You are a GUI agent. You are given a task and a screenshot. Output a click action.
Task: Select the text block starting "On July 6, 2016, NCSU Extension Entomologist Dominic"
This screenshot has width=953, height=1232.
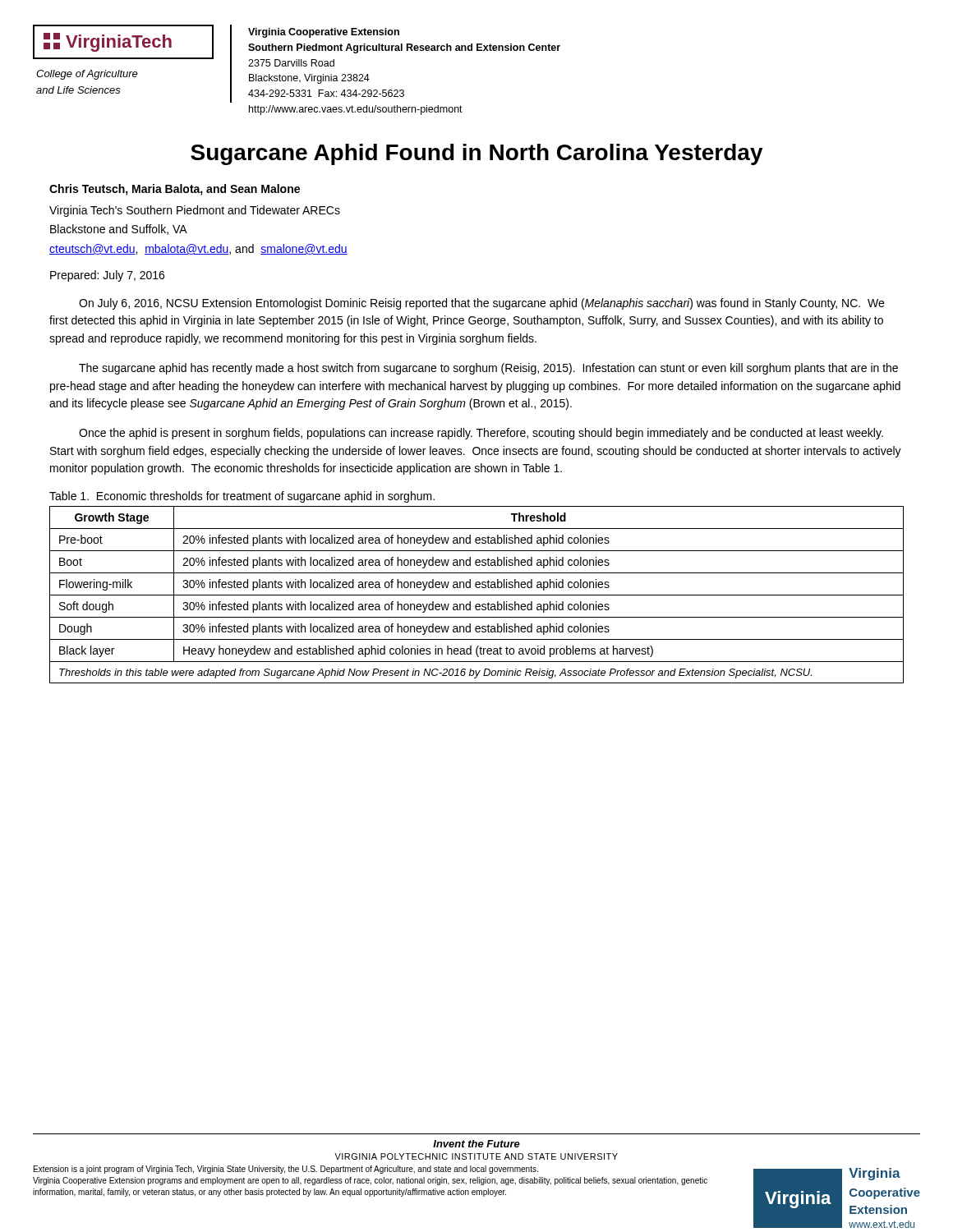tap(467, 321)
